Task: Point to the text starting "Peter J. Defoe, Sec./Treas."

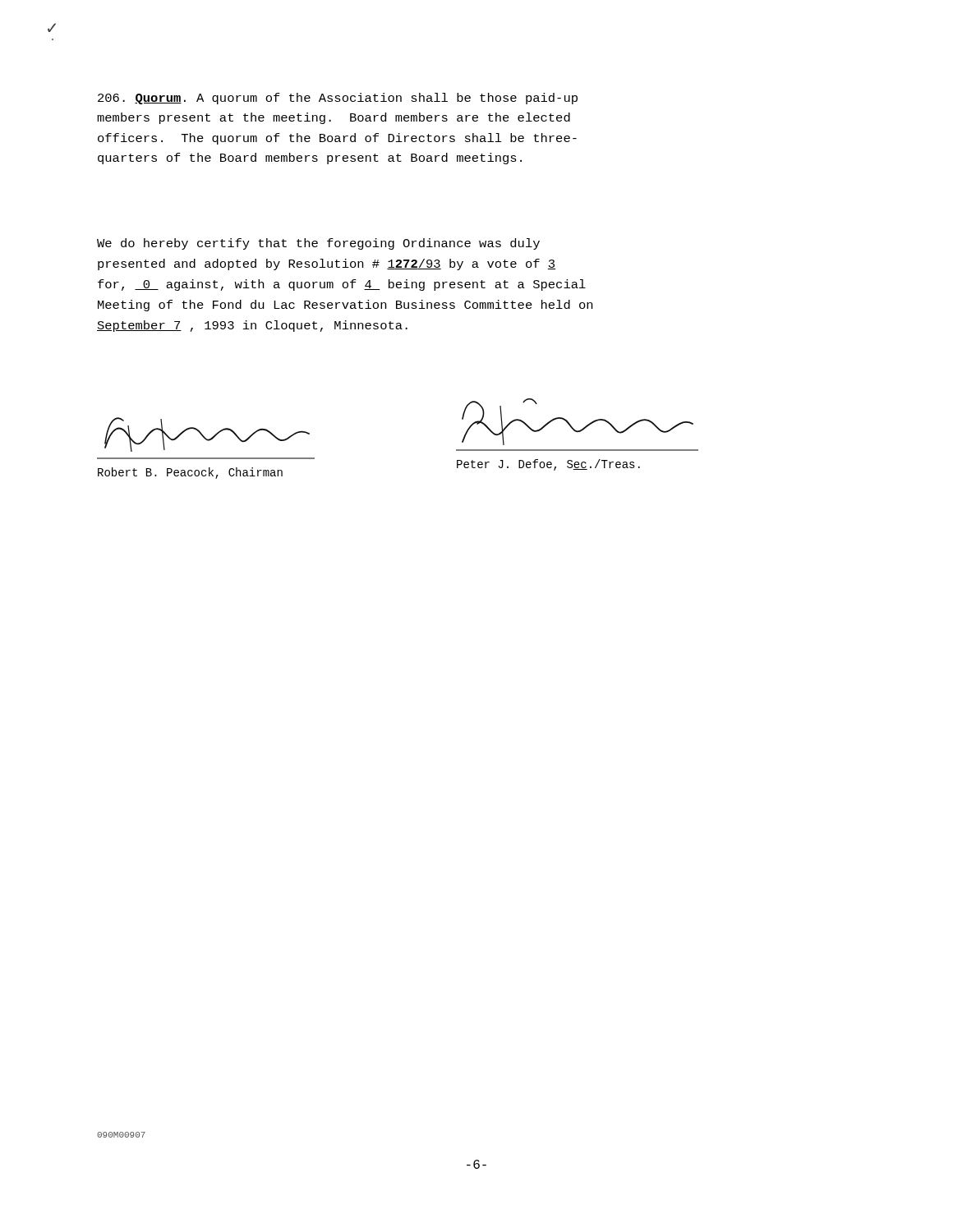Action: click(549, 465)
